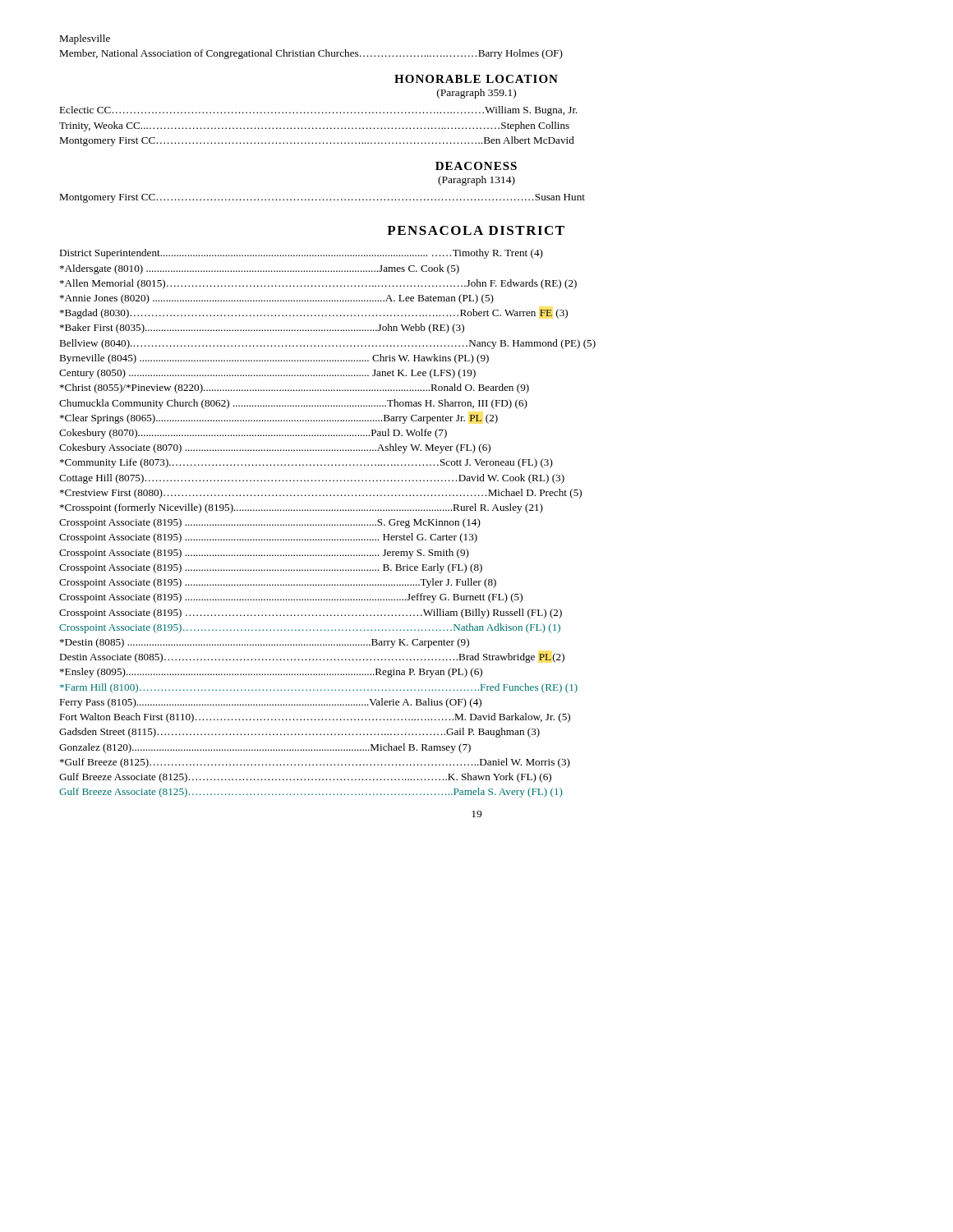The image size is (953, 1232).
Task: Click on the list item containing "Gonzalez (8120)........................................................................................Michael B. Ramsey"
Action: pyautogui.click(x=476, y=747)
